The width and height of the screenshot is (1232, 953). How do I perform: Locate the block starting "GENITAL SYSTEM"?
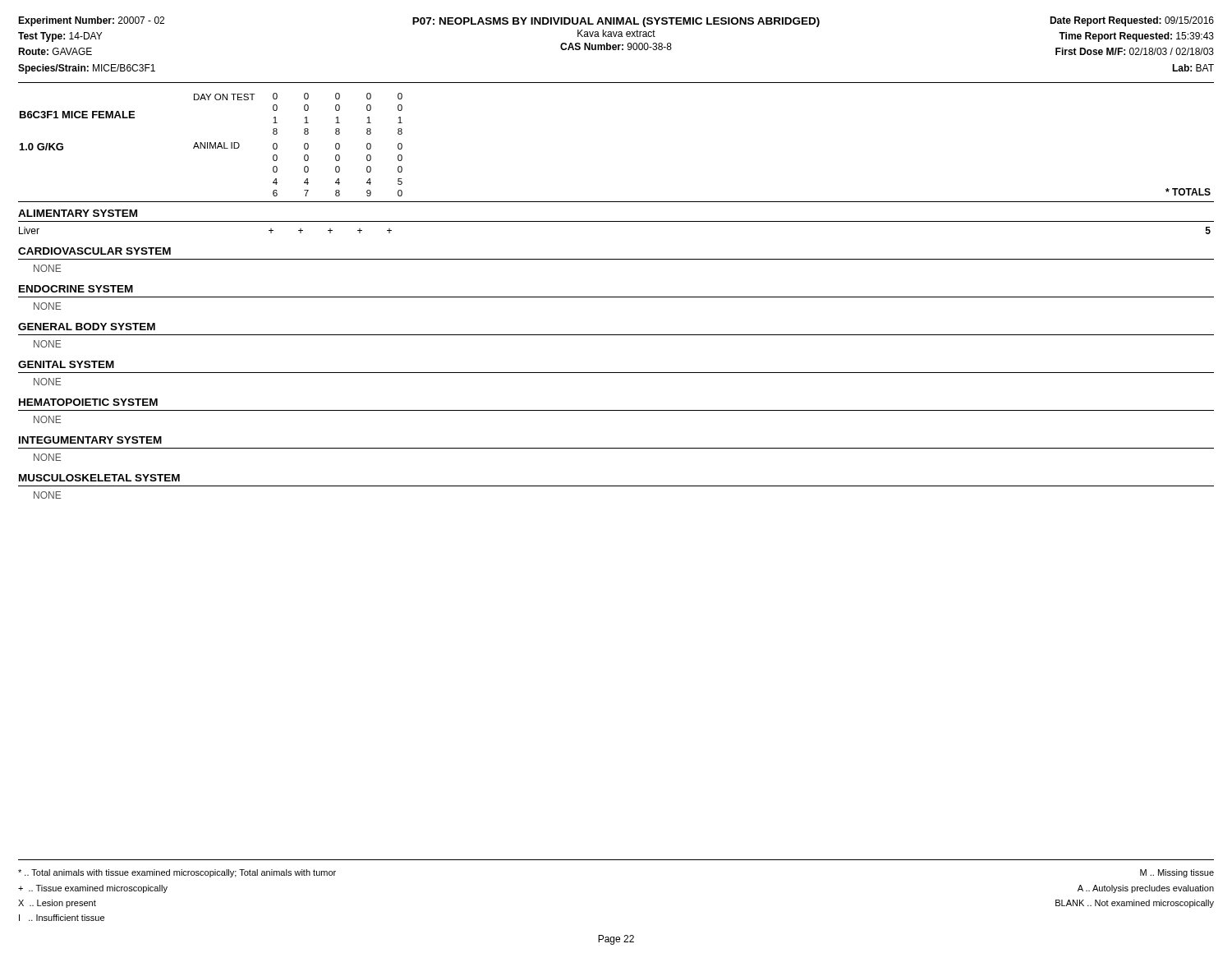click(66, 365)
